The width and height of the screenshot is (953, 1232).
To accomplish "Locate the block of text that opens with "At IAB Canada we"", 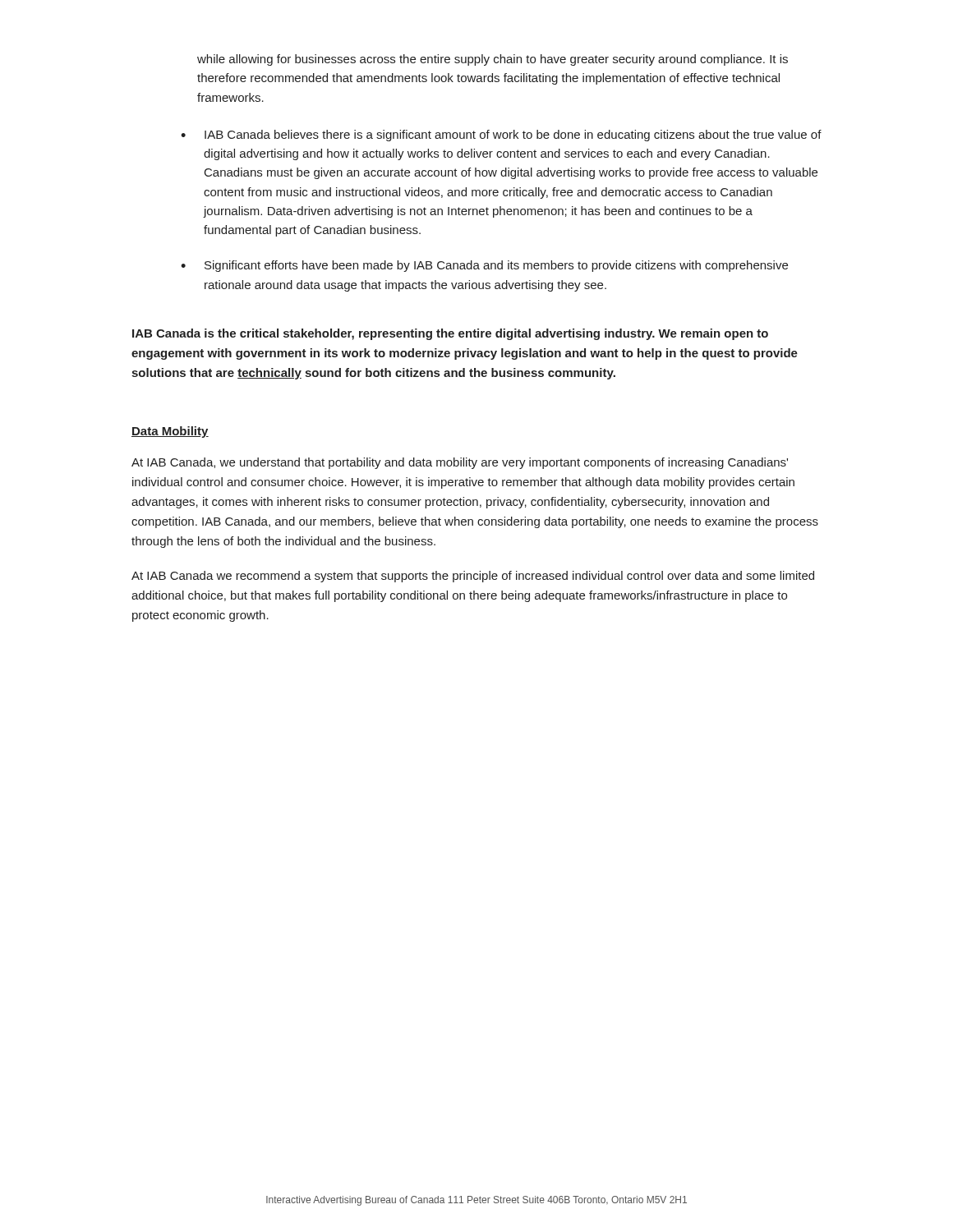I will (473, 595).
